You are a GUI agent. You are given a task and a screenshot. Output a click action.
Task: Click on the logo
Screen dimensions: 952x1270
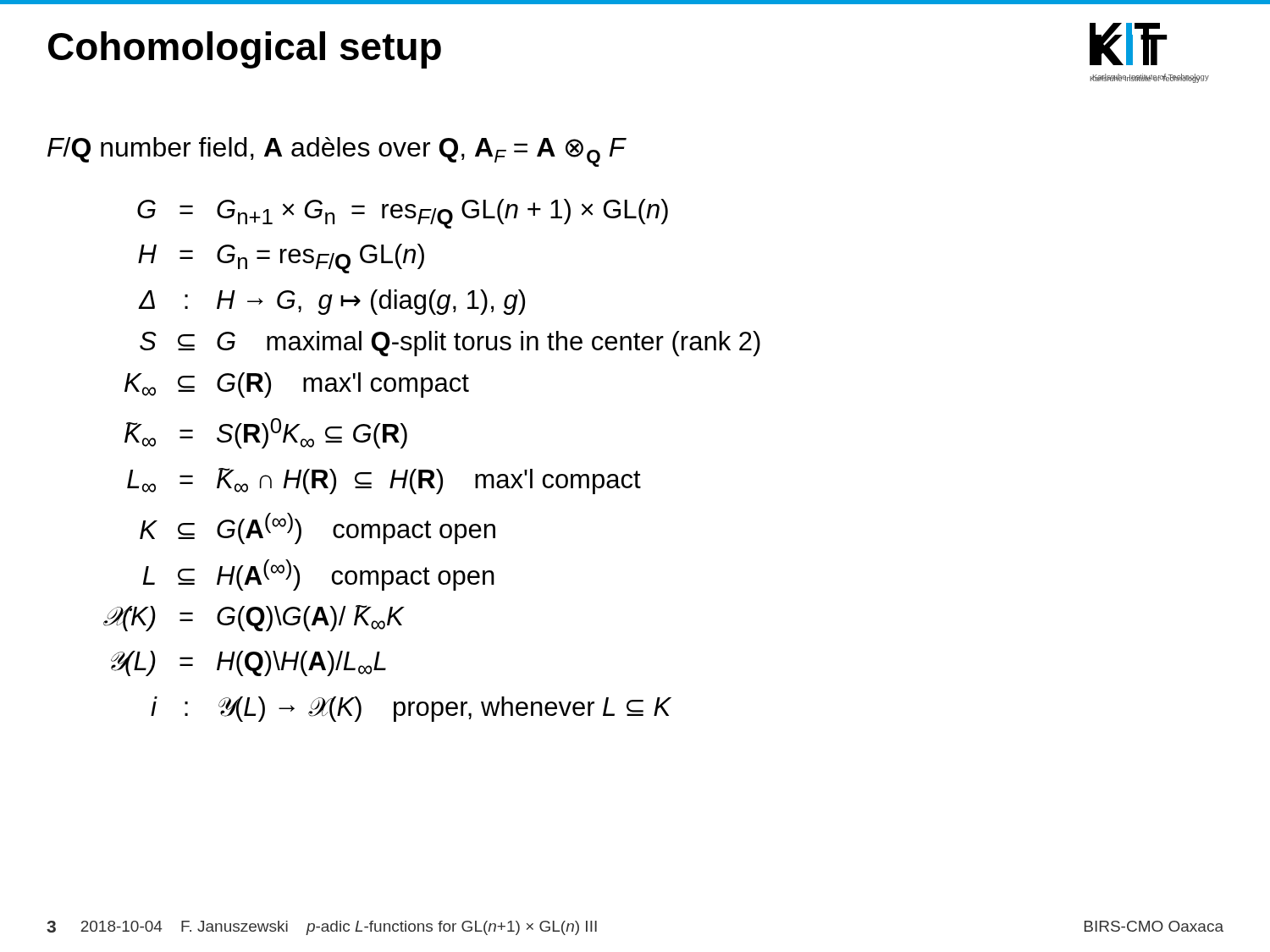(1156, 55)
